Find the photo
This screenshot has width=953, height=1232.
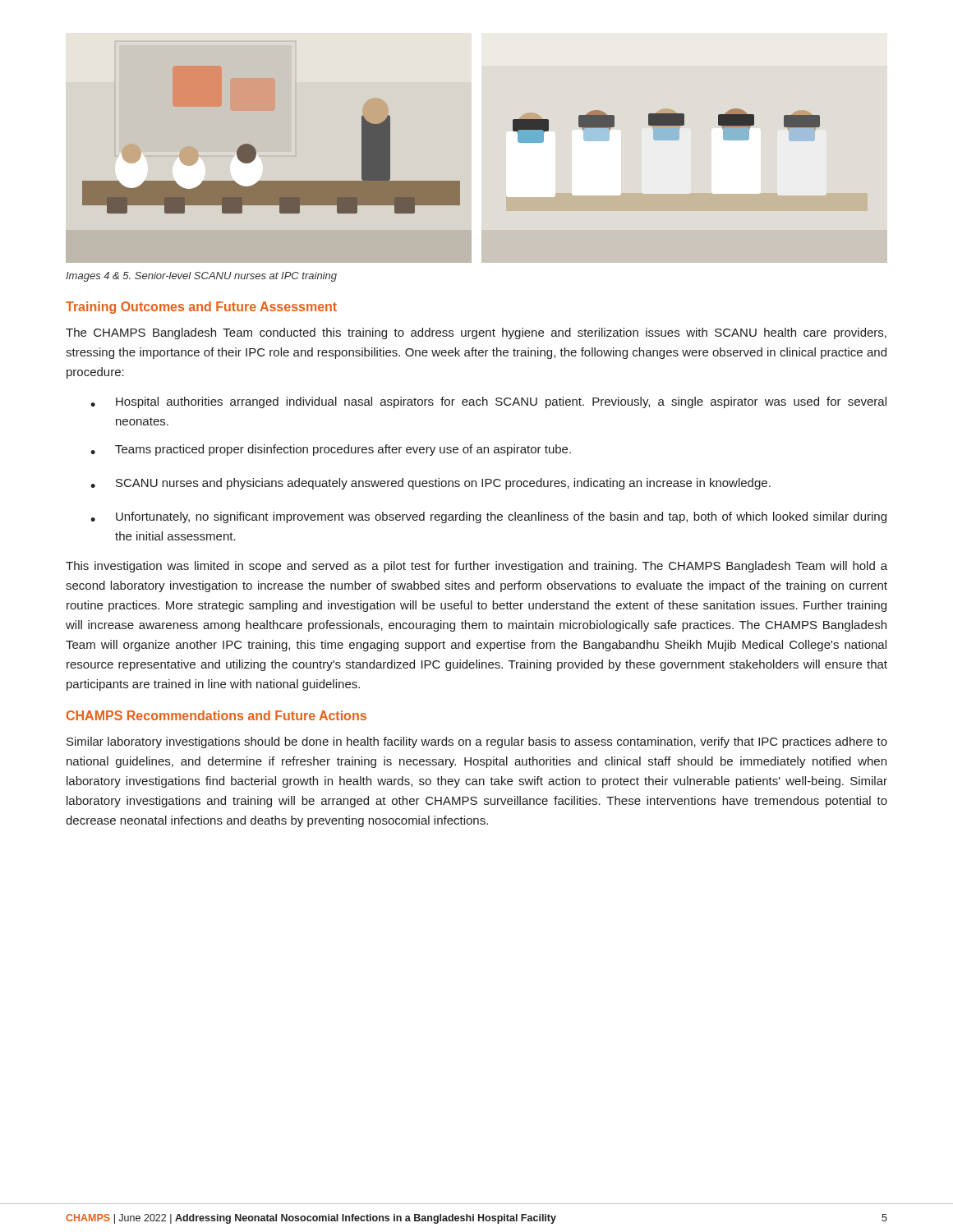[476, 131]
